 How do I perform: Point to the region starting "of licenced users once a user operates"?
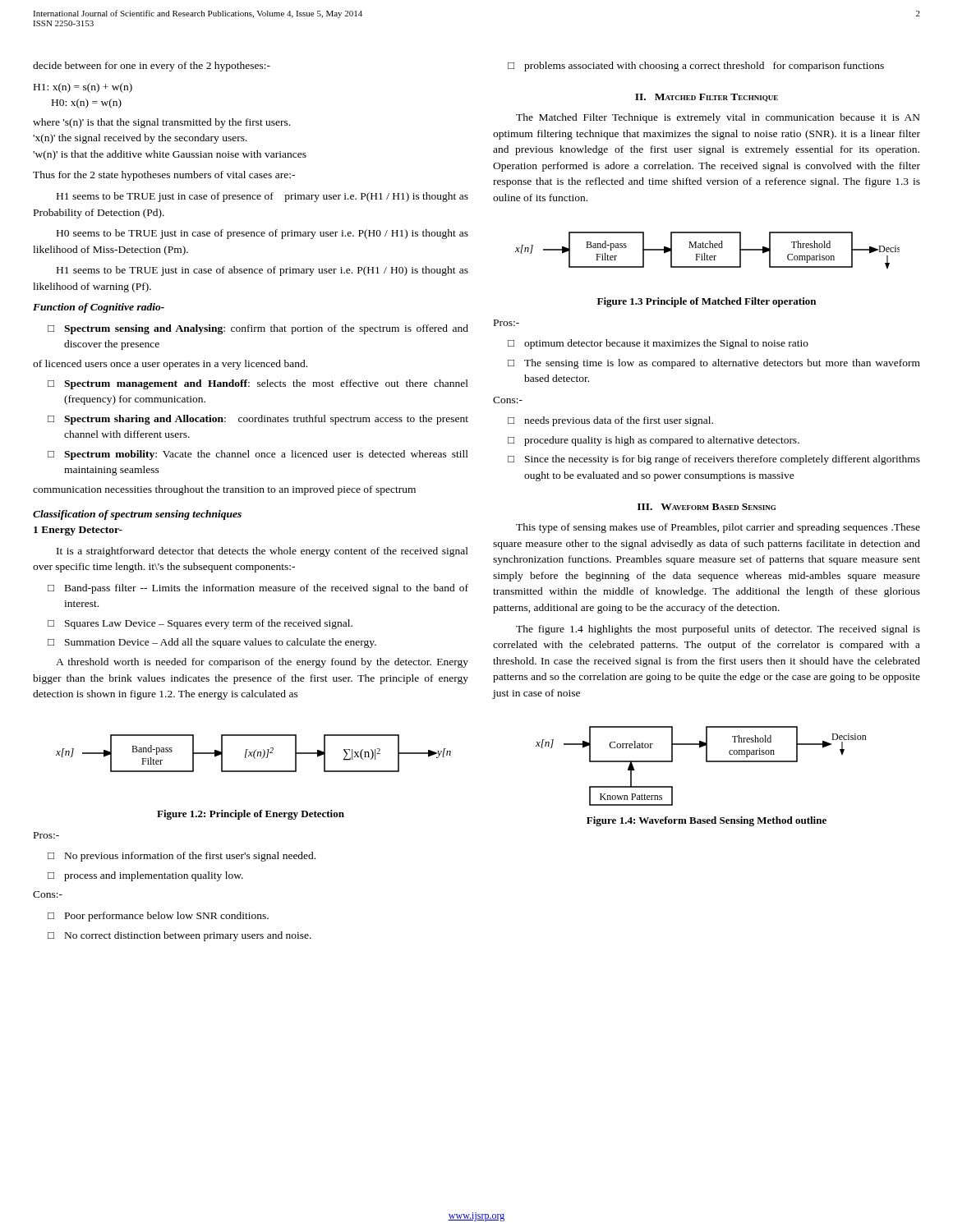251,364
